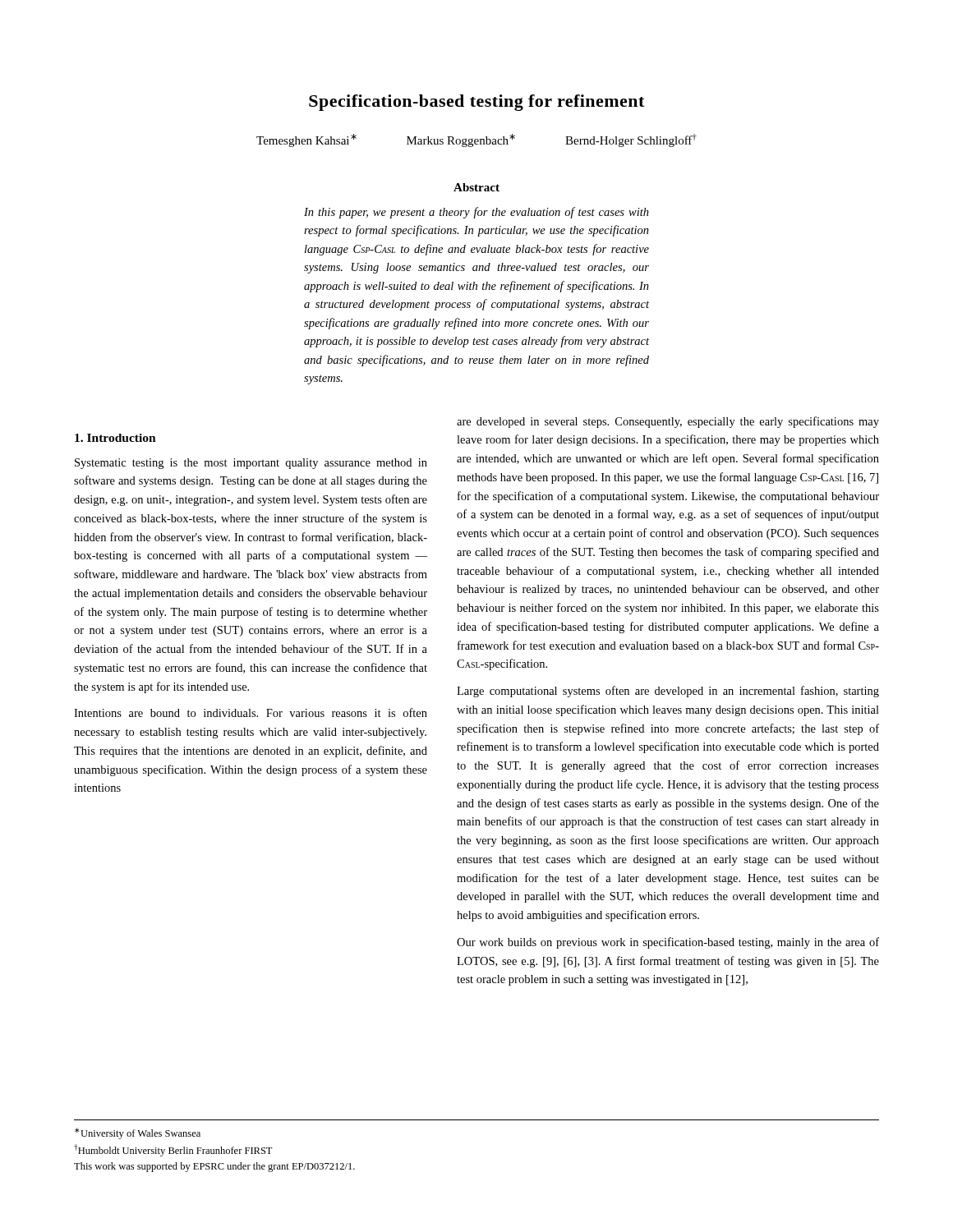953x1232 pixels.
Task: Click on the title that says "Specification-based testing for refinement"
Action: point(476,101)
